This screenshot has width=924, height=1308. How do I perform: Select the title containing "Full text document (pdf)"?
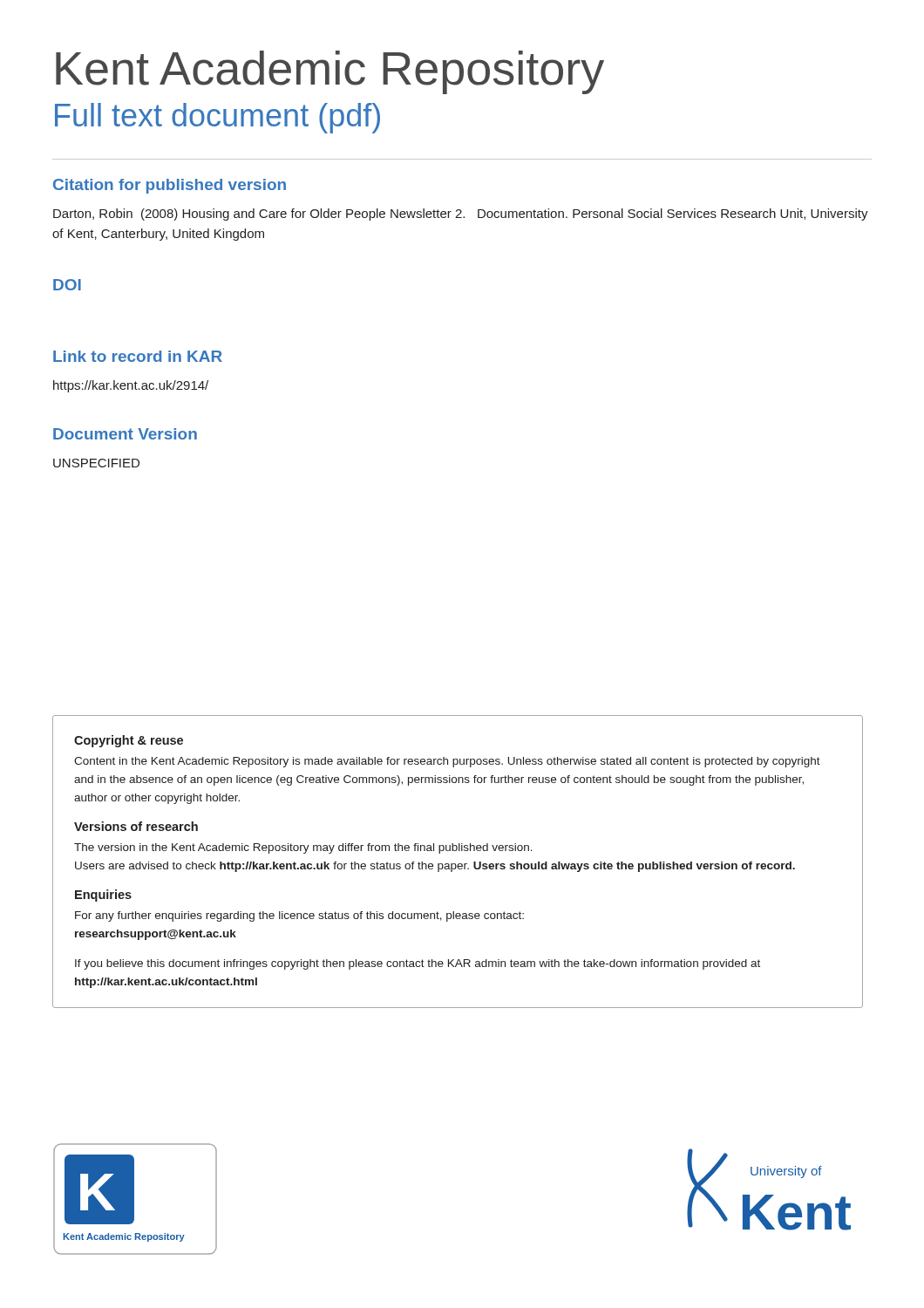(x=217, y=116)
